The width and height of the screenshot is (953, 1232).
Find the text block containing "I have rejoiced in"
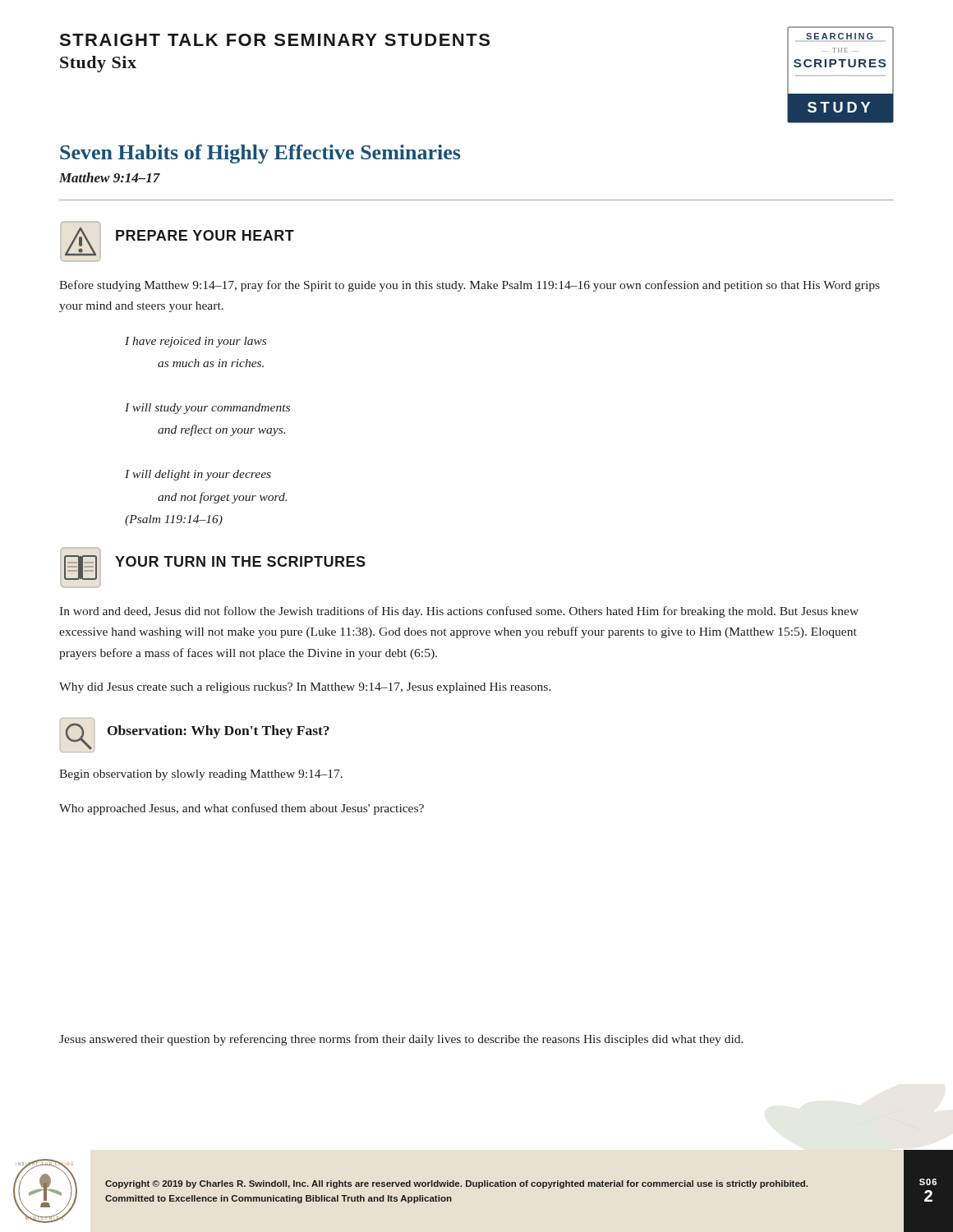coord(196,342)
